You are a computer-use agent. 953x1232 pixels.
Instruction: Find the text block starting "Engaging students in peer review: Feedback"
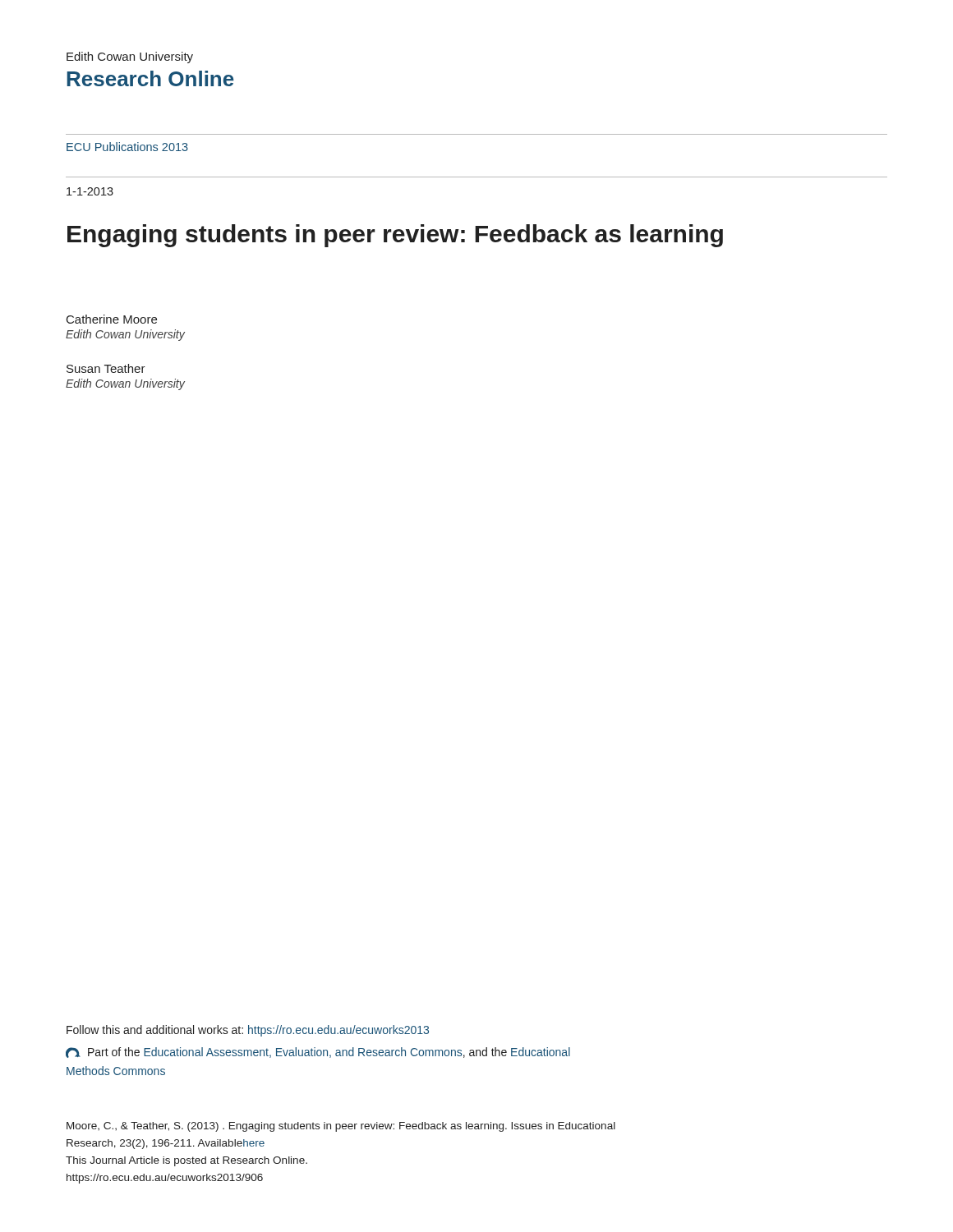(395, 234)
